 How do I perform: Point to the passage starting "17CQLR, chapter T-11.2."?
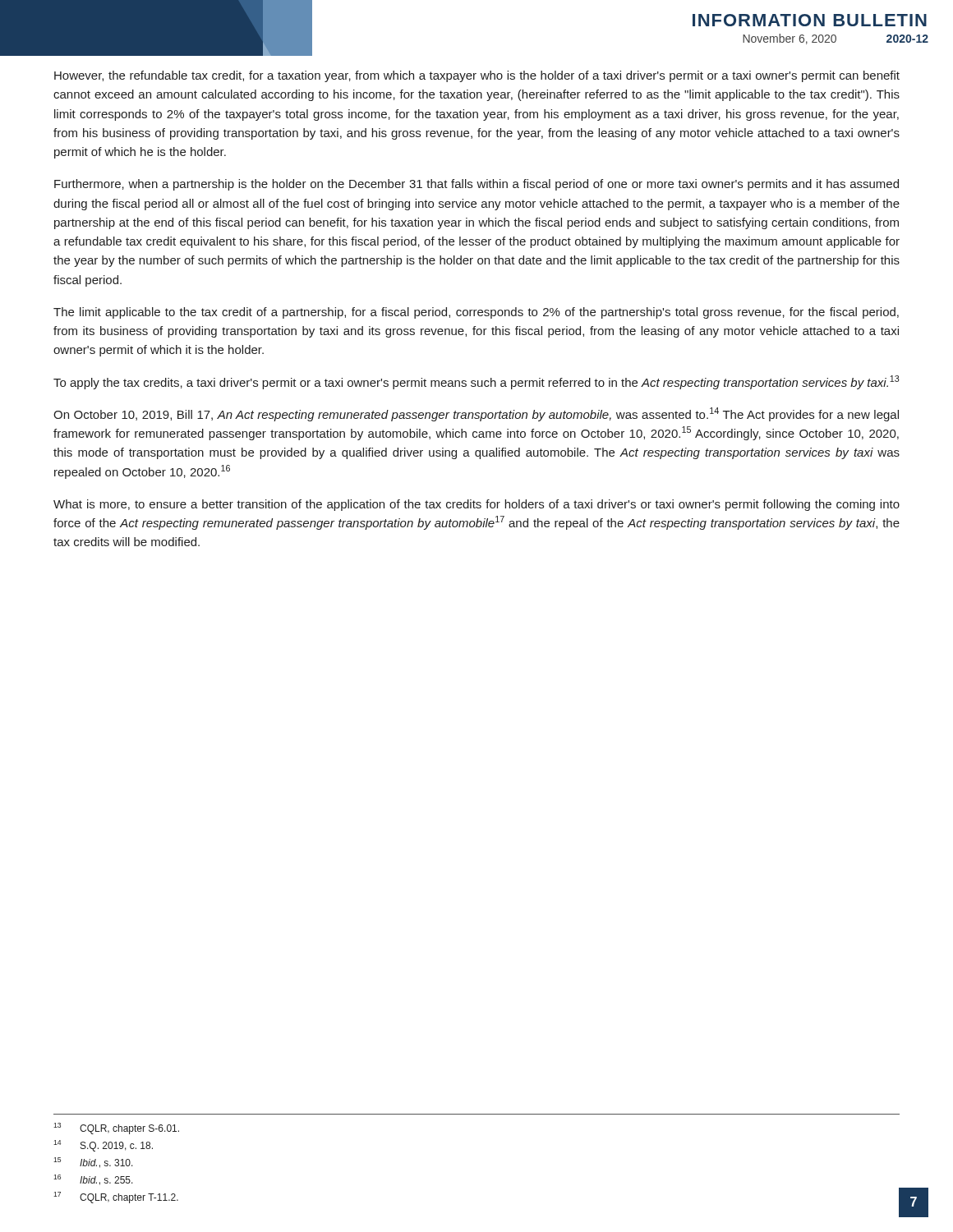tap(116, 1198)
